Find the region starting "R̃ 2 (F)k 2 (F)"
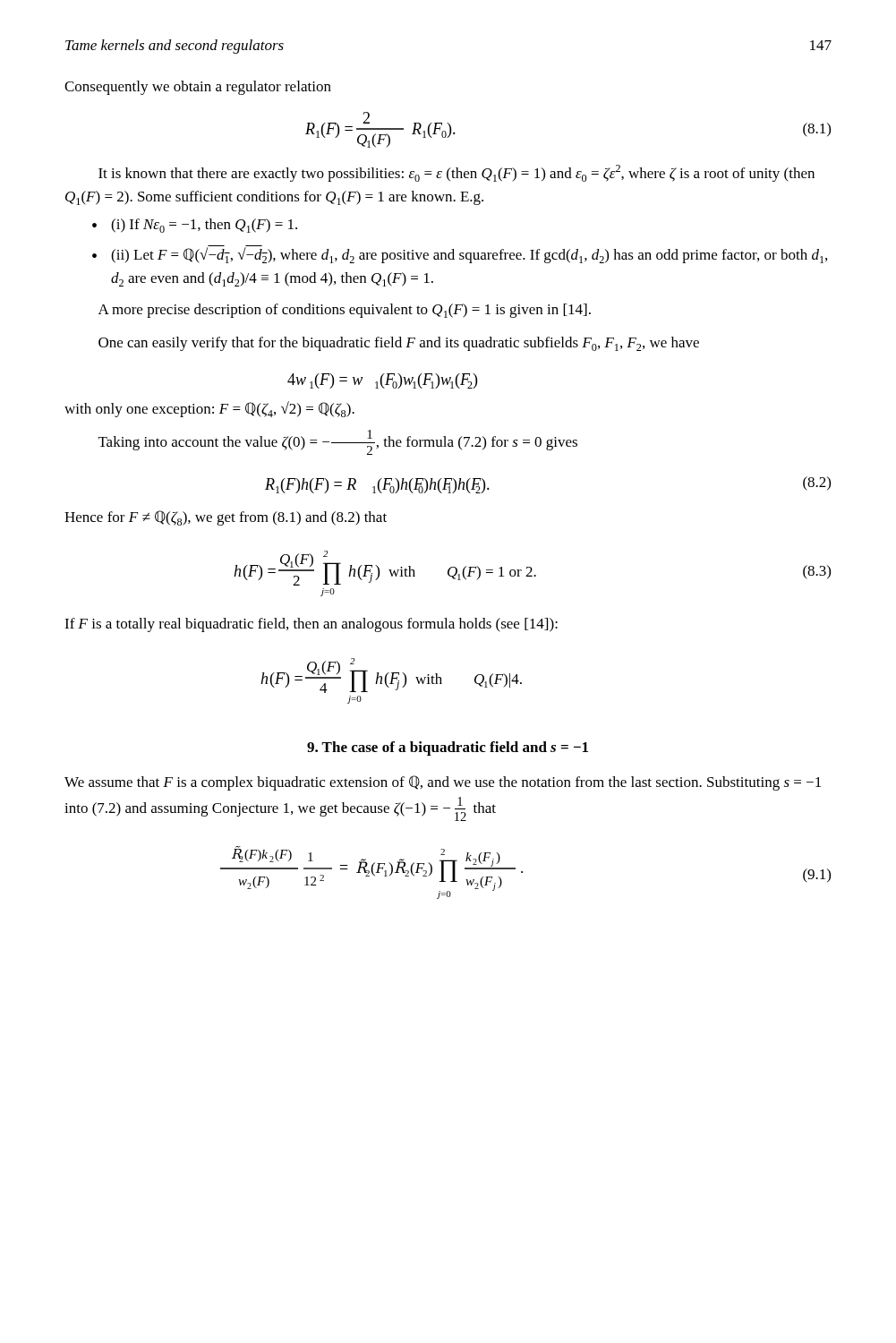 (521, 875)
